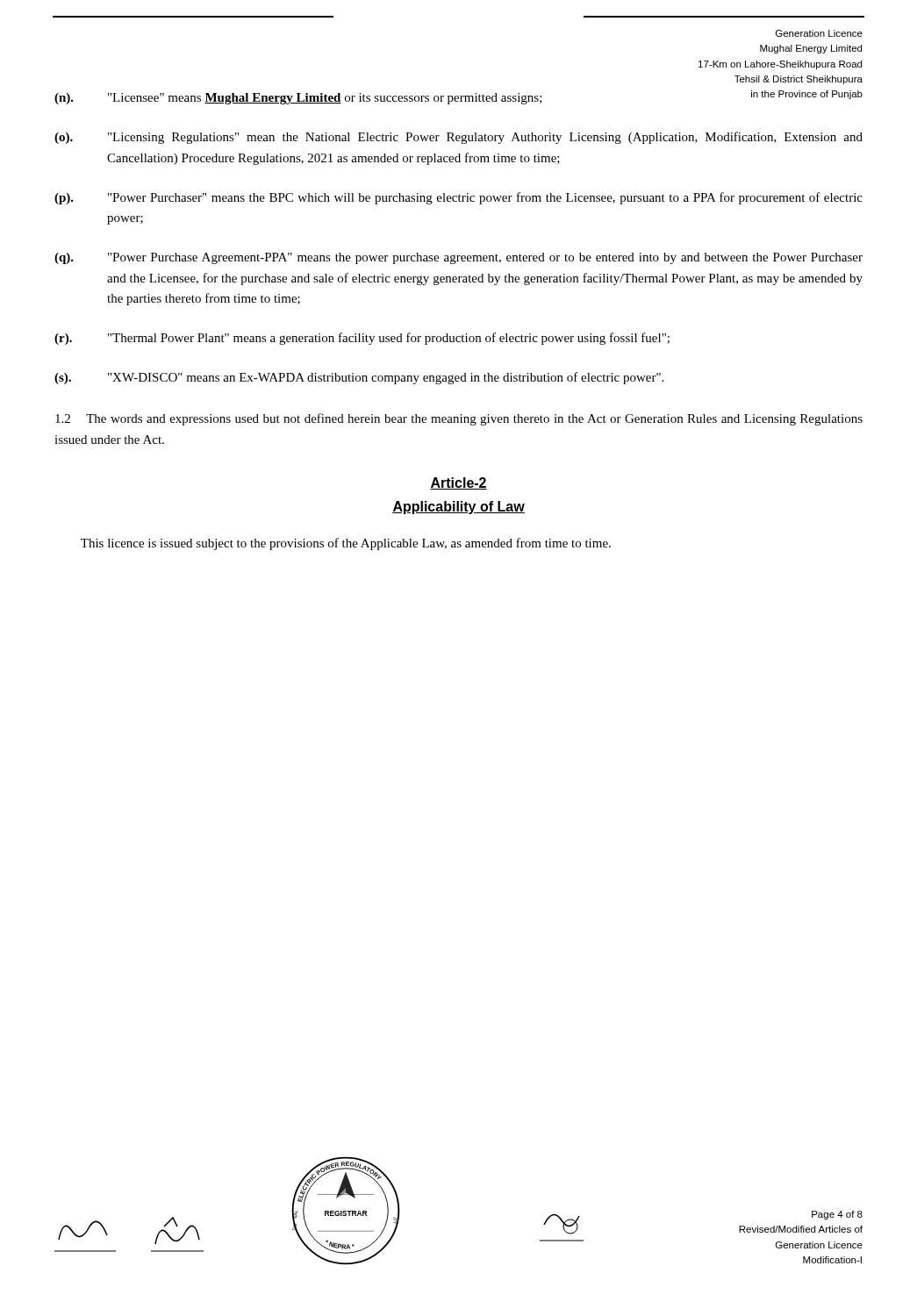Screen dimensions: 1316x917
Task: Locate the text block with the text "2 The words and expressions used"
Action: point(458,429)
